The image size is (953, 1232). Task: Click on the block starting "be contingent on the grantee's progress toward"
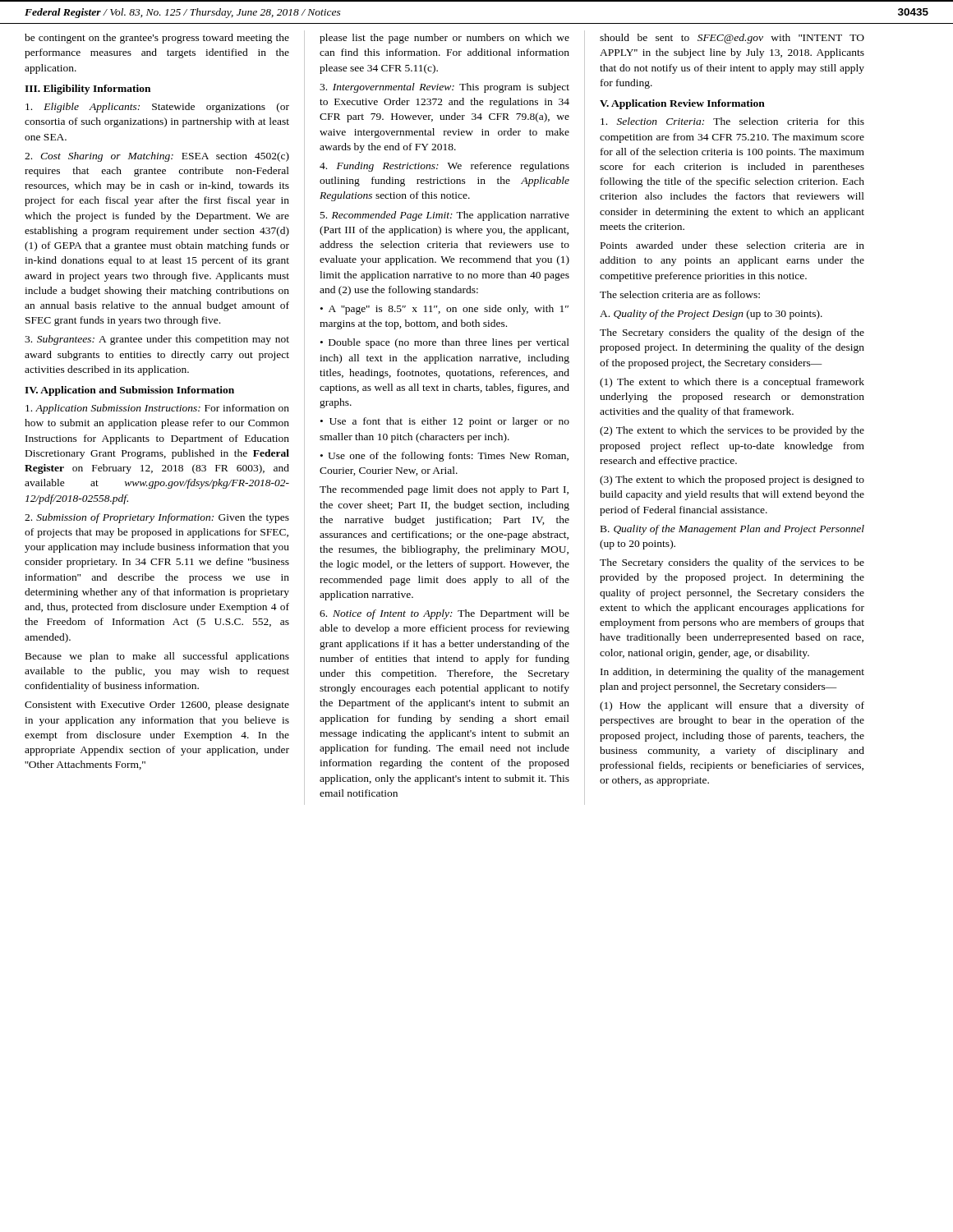(x=157, y=53)
